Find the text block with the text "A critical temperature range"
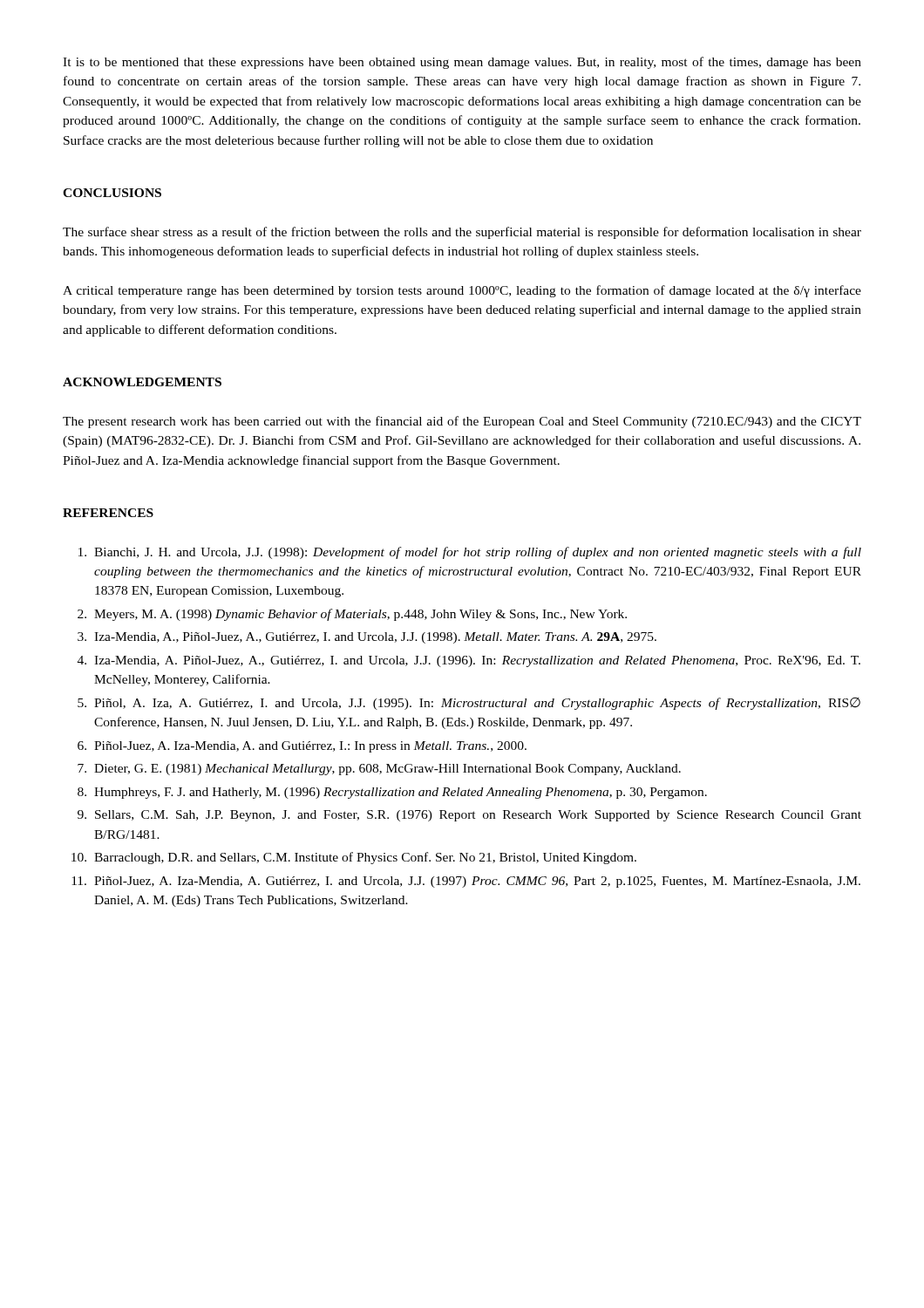The height and width of the screenshot is (1308, 924). [x=462, y=309]
